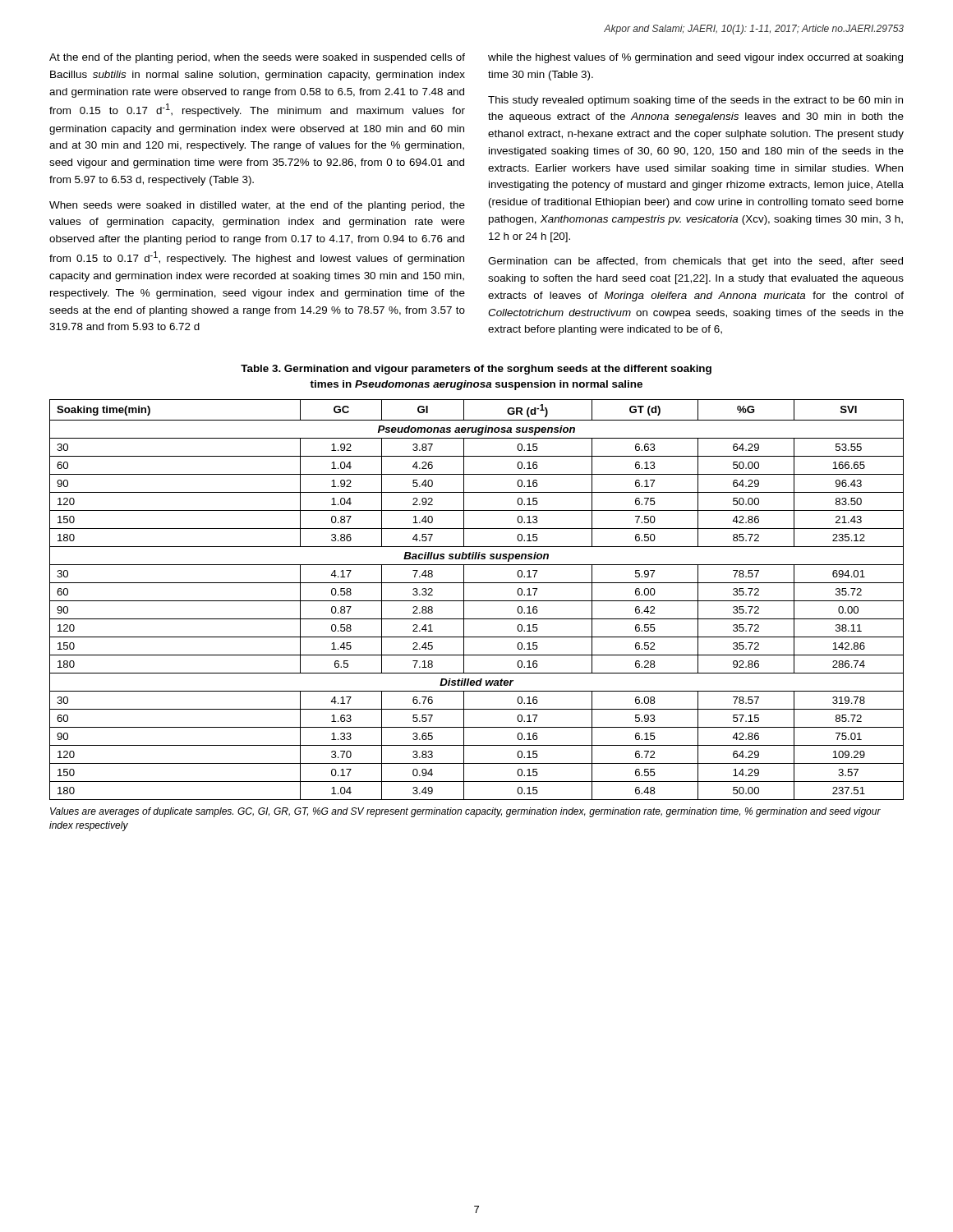Screen dimensions: 1232x953
Task: Click on the table containing "GR (d -1 )"
Action: tap(476, 616)
